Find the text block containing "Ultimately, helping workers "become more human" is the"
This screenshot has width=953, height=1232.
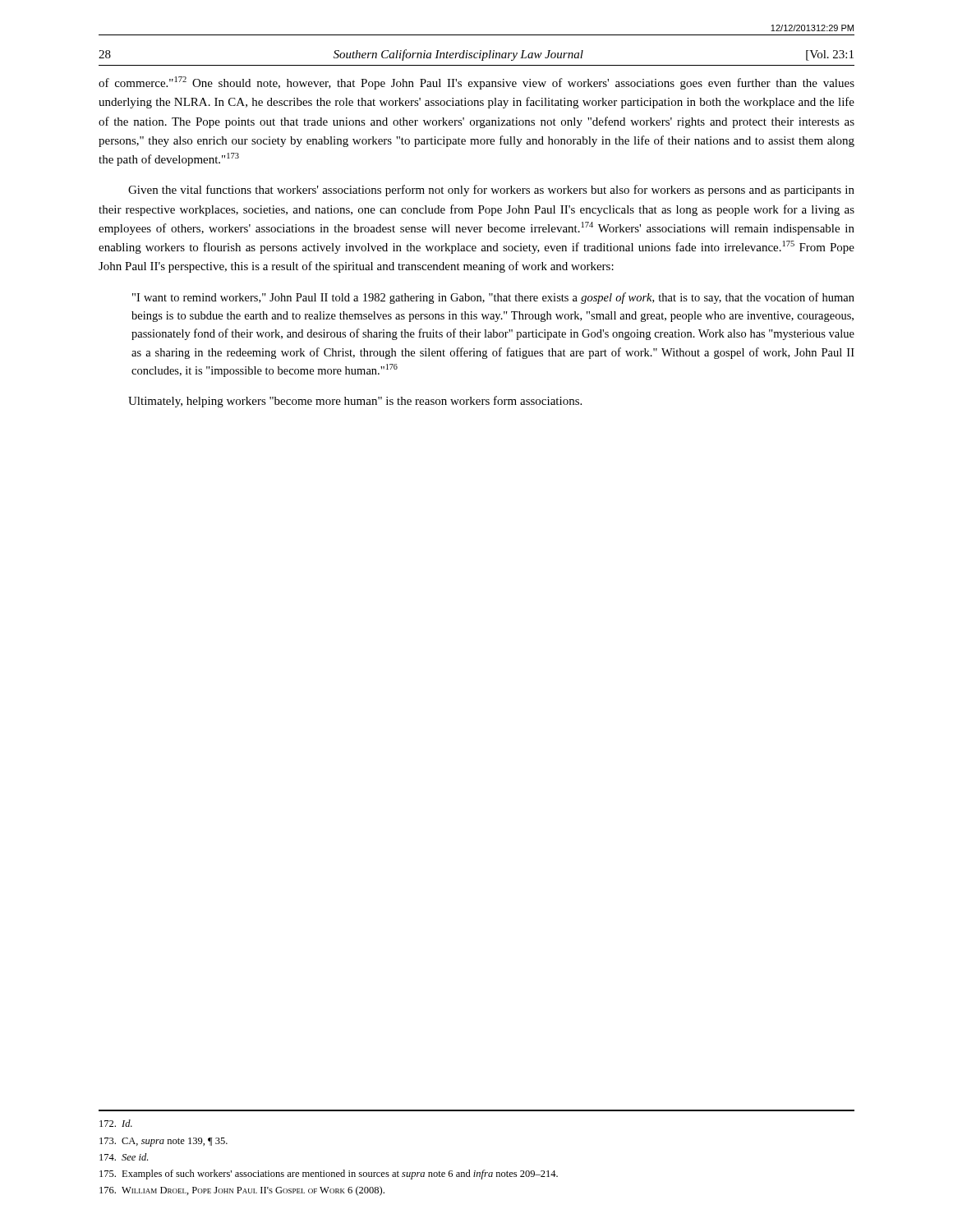pyautogui.click(x=476, y=401)
